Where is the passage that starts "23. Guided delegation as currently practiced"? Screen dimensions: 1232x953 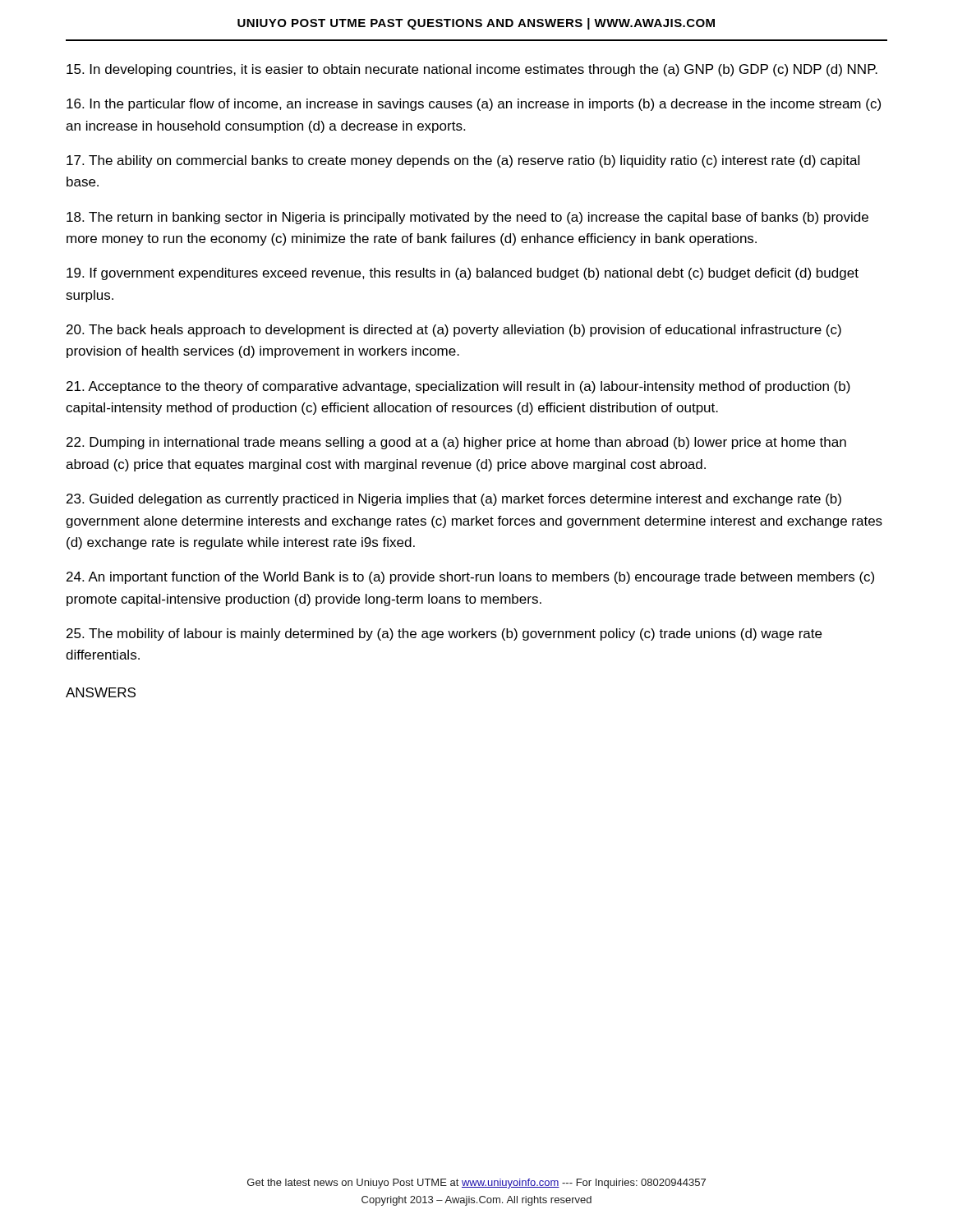point(474,521)
